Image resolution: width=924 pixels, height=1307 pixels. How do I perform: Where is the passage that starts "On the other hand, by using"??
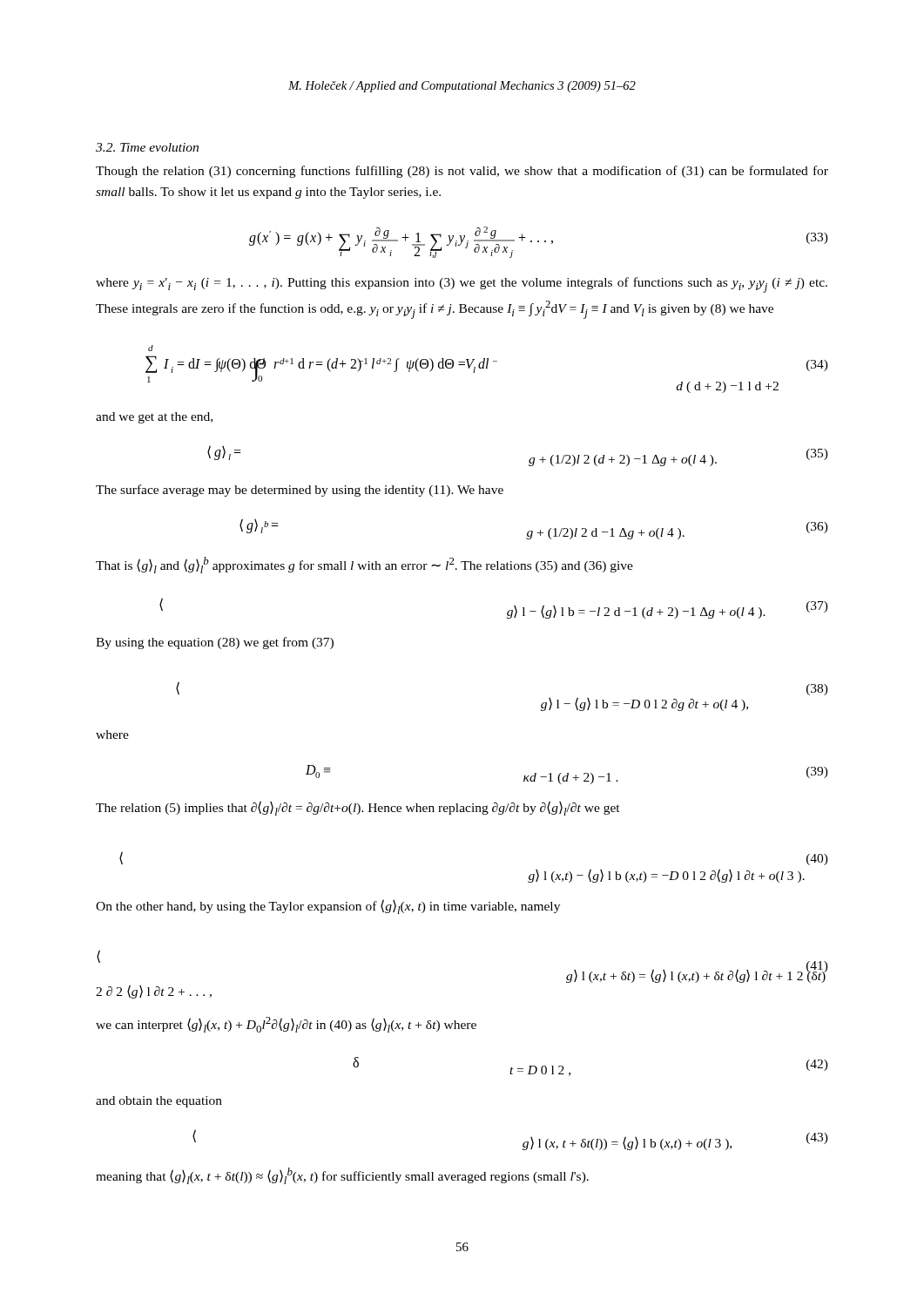(x=328, y=907)
